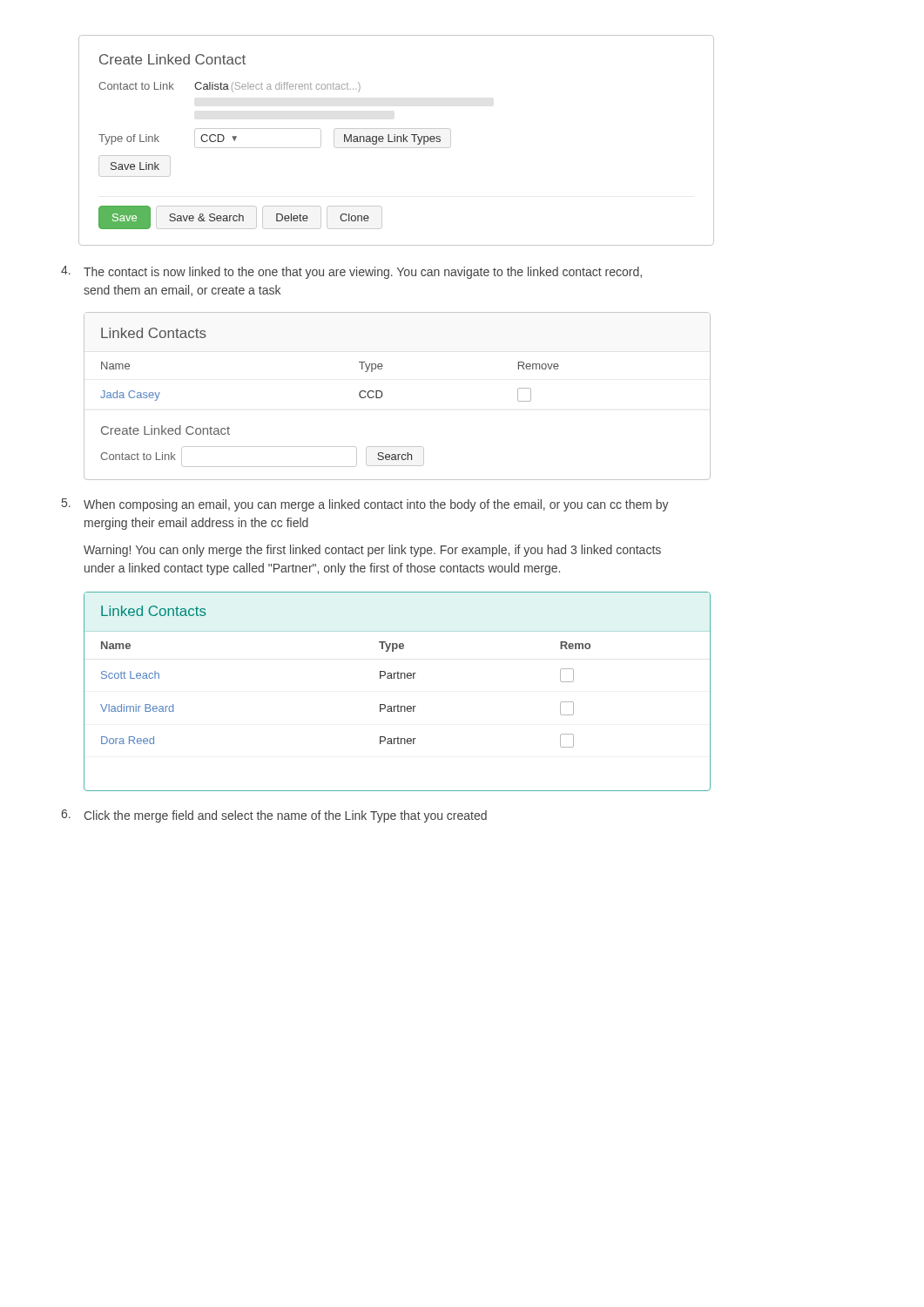Find the passage starting "Warning! You can"
The width and height of the screenshot is (924, 1307).
372,559
